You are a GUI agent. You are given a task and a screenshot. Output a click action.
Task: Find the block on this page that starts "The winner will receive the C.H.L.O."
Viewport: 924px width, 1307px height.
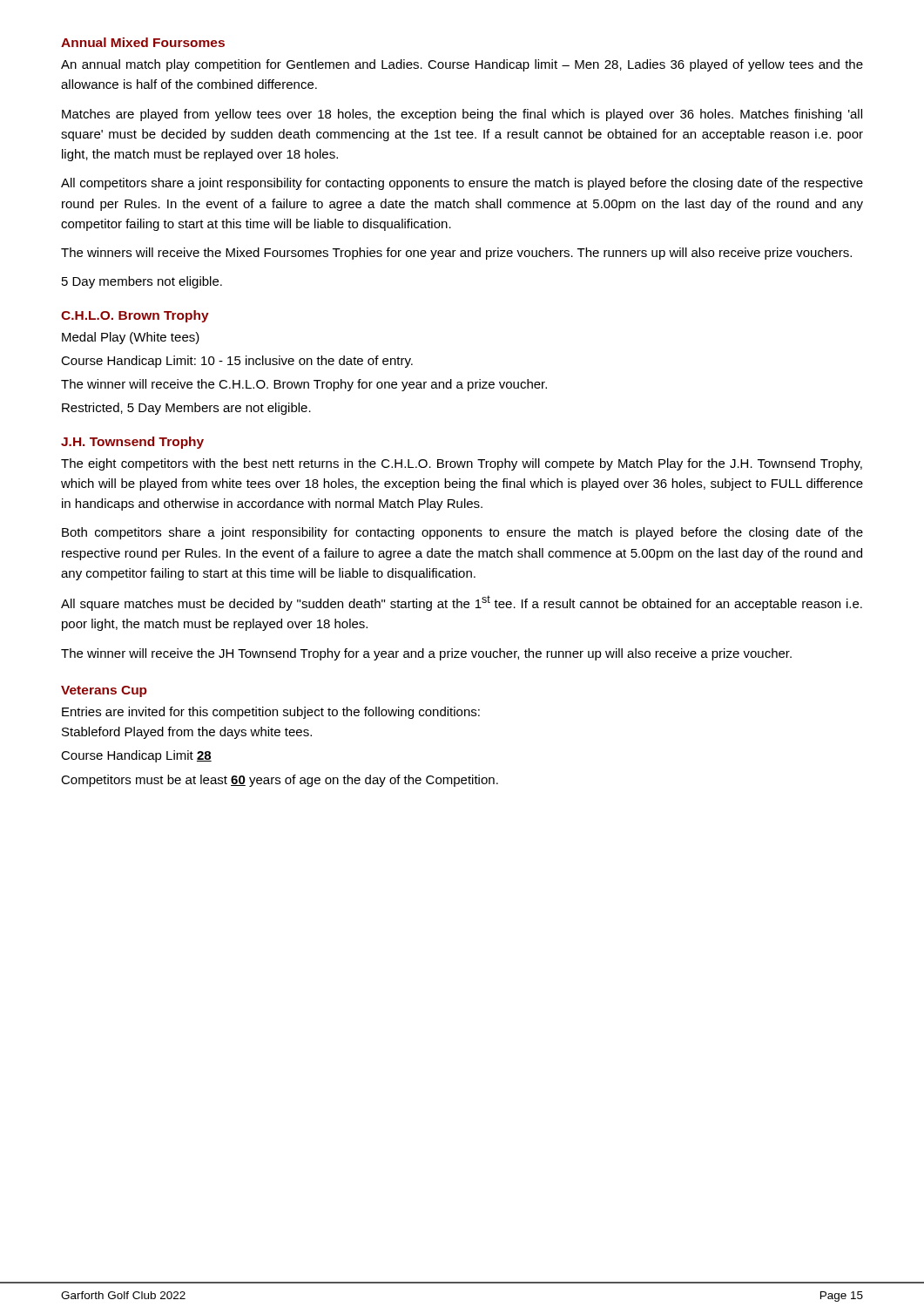pyautogui.click(x=305, y=384)
